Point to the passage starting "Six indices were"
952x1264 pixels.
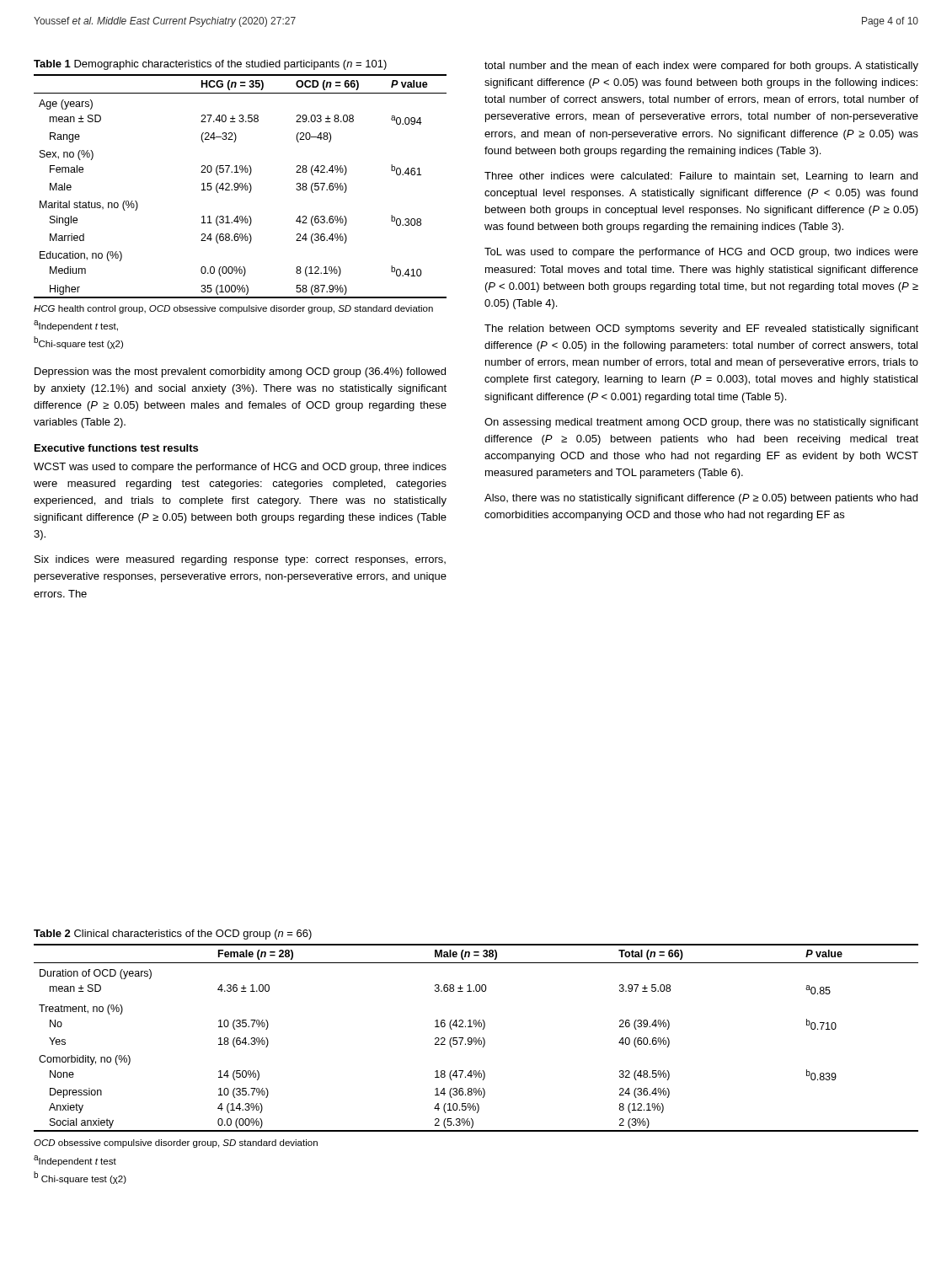click(x=240, y=576)
